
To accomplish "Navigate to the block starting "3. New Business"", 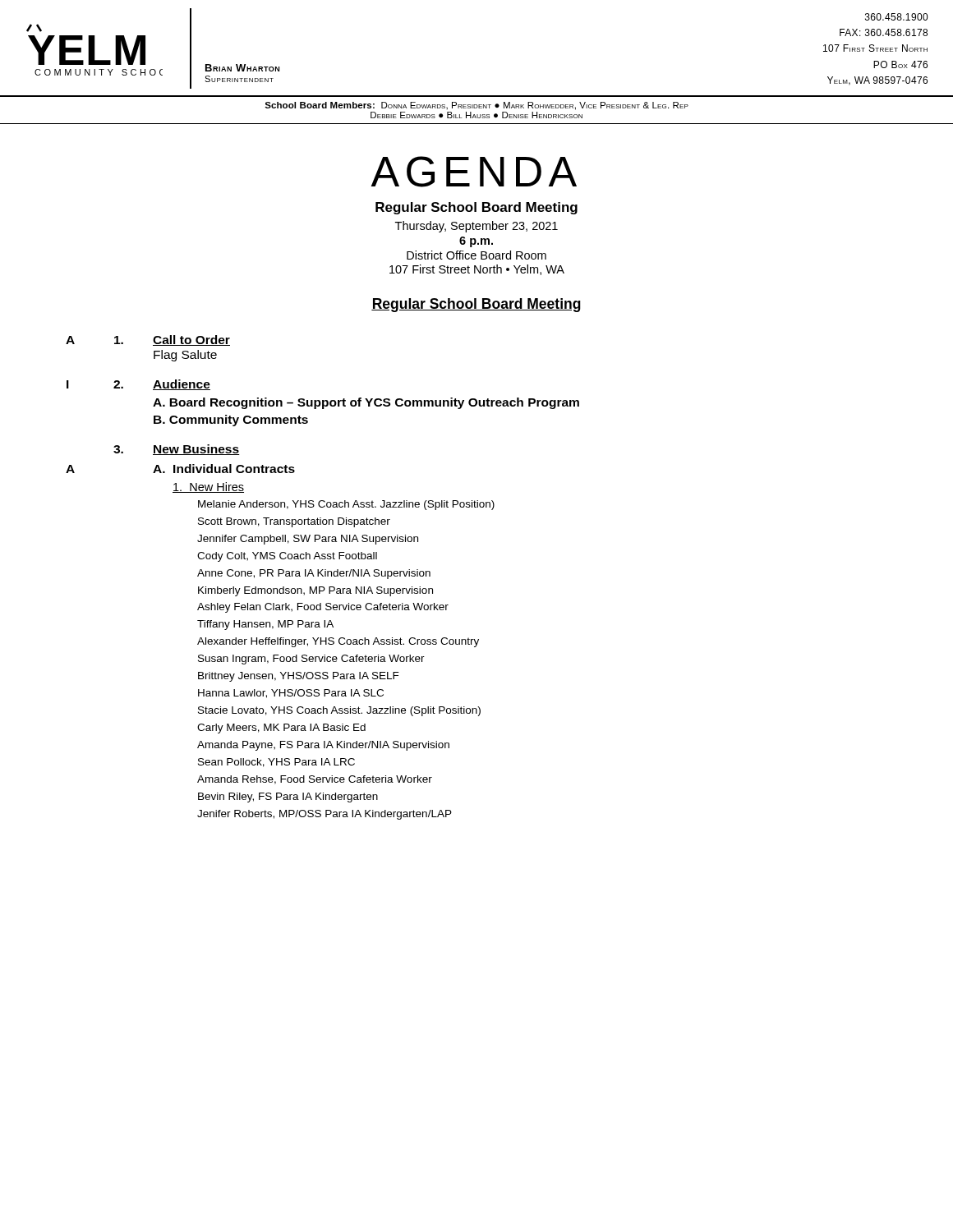I will tap(177, 450).
